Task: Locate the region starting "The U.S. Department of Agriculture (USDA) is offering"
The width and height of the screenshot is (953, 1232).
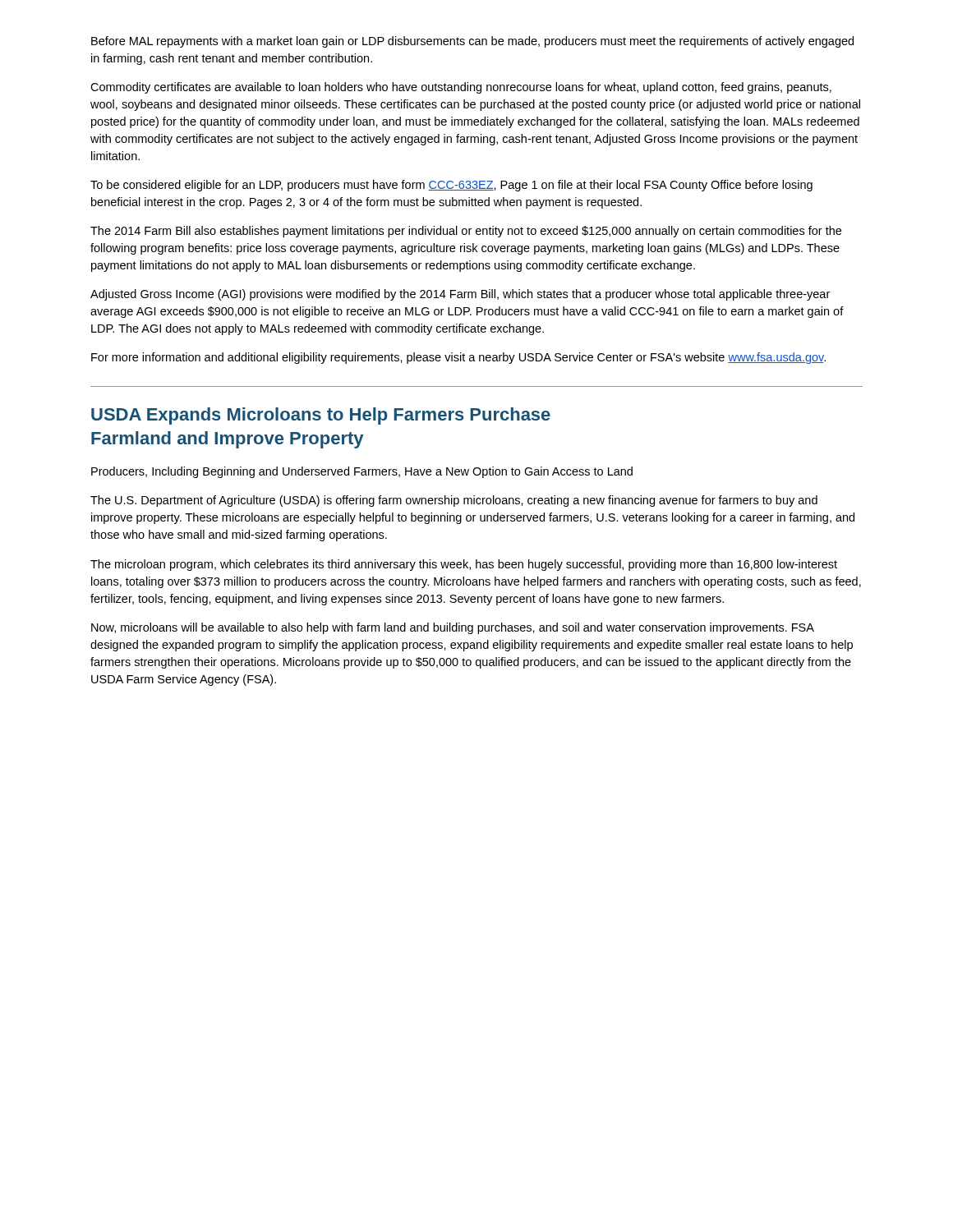Action: click(476, 518)
